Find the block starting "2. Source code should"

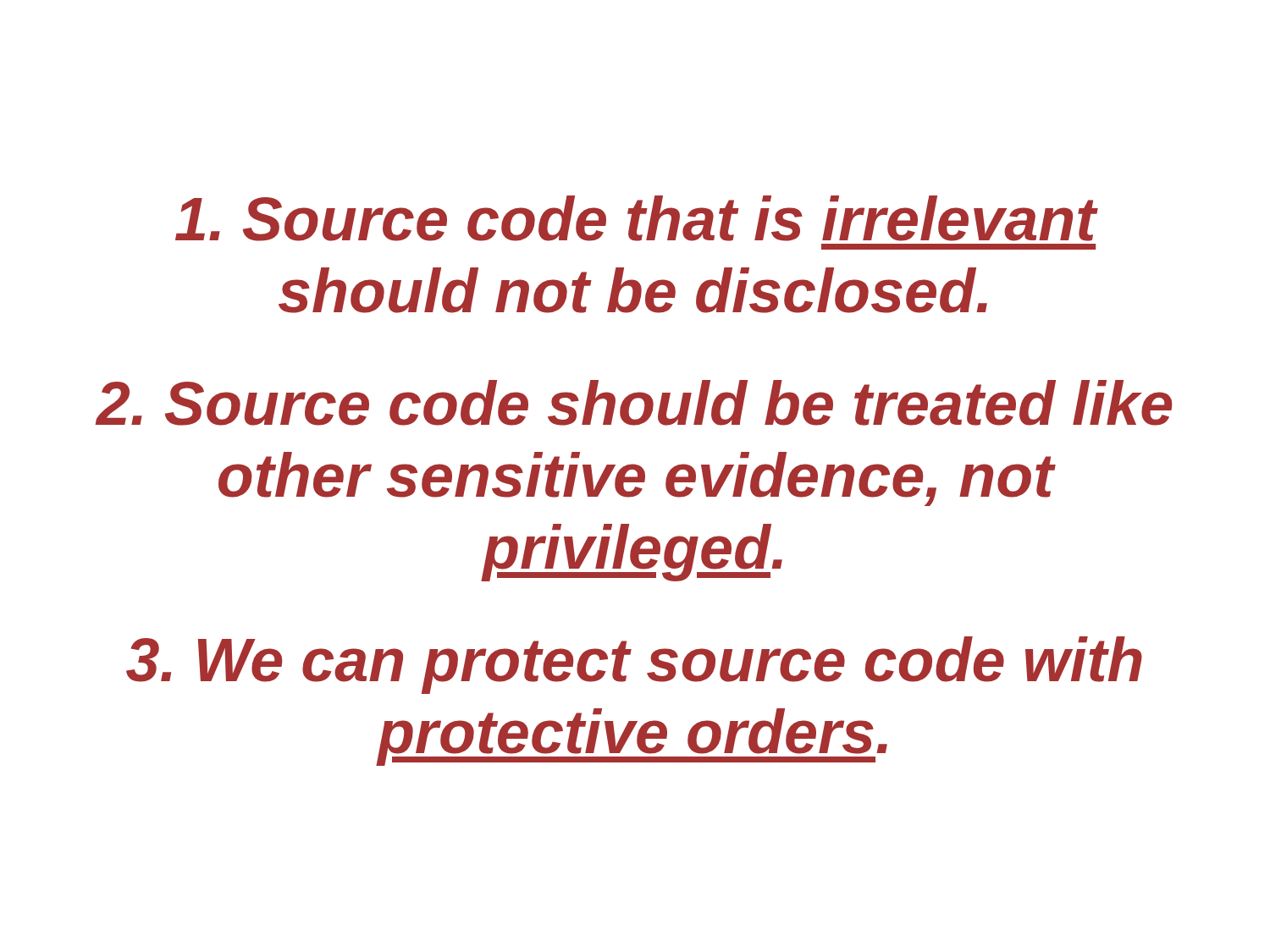(635, 476)
